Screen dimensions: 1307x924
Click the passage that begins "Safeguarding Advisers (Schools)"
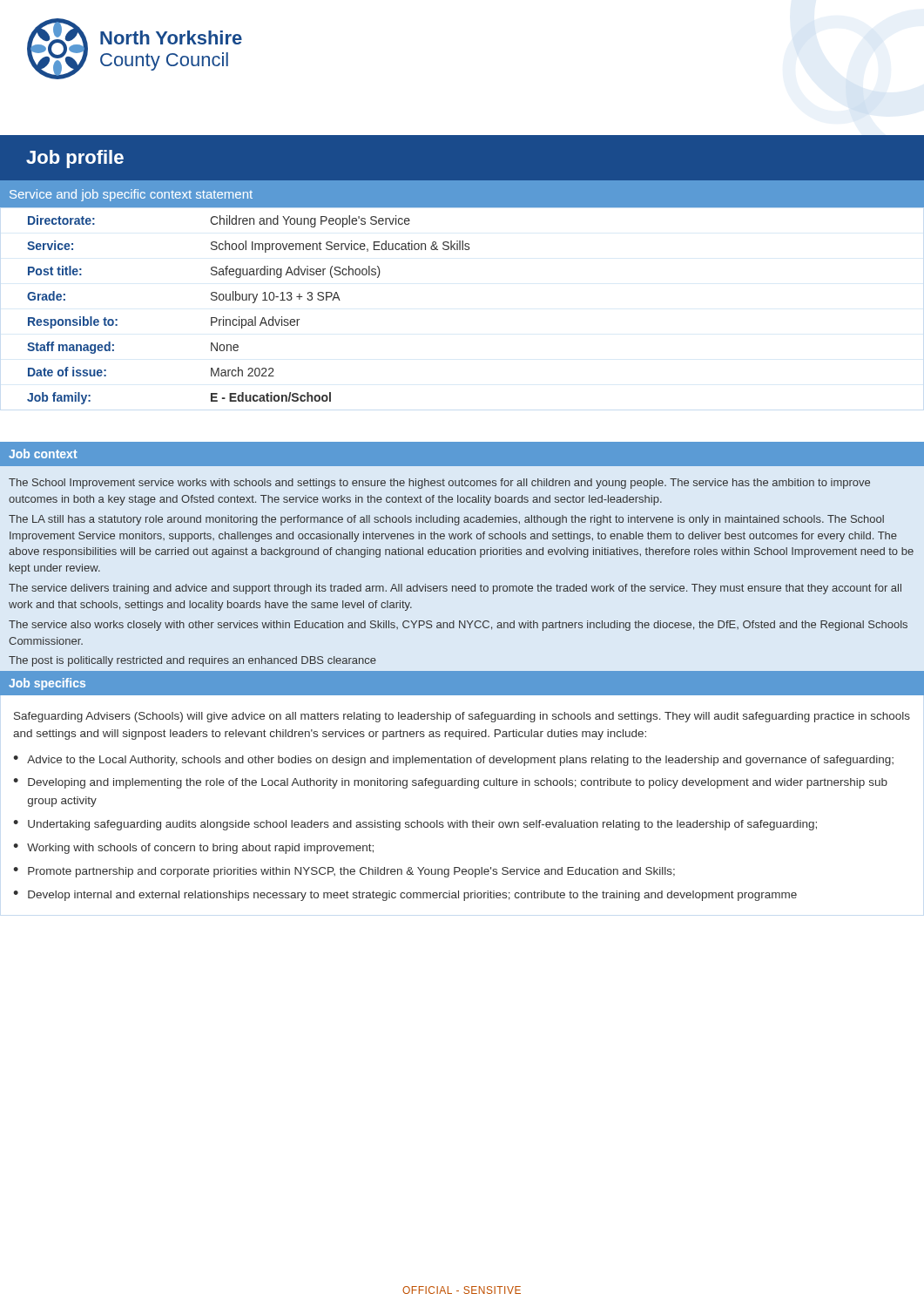[462, 725]
